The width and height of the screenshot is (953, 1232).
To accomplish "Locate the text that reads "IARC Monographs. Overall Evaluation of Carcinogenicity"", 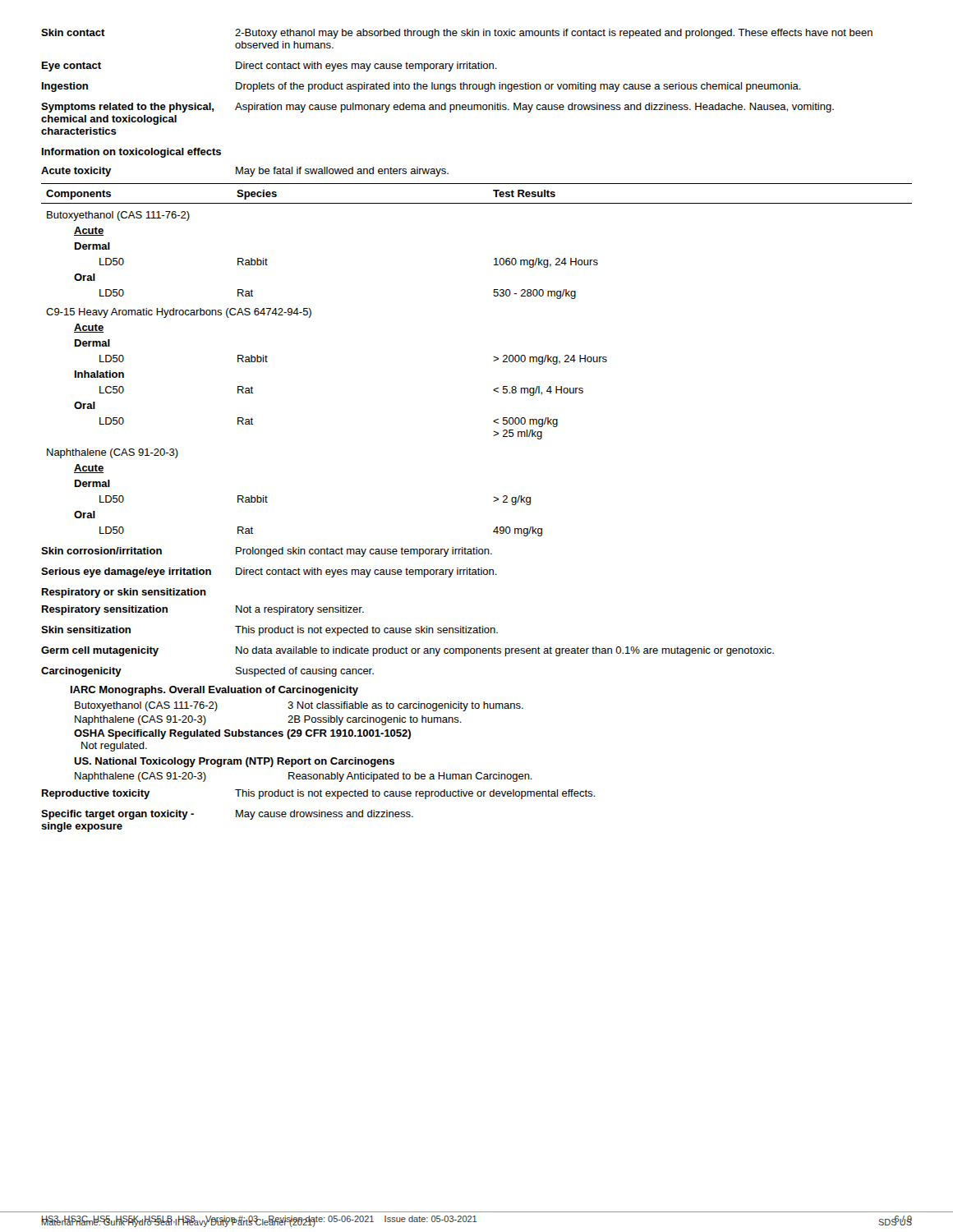I will coord(214,691).
